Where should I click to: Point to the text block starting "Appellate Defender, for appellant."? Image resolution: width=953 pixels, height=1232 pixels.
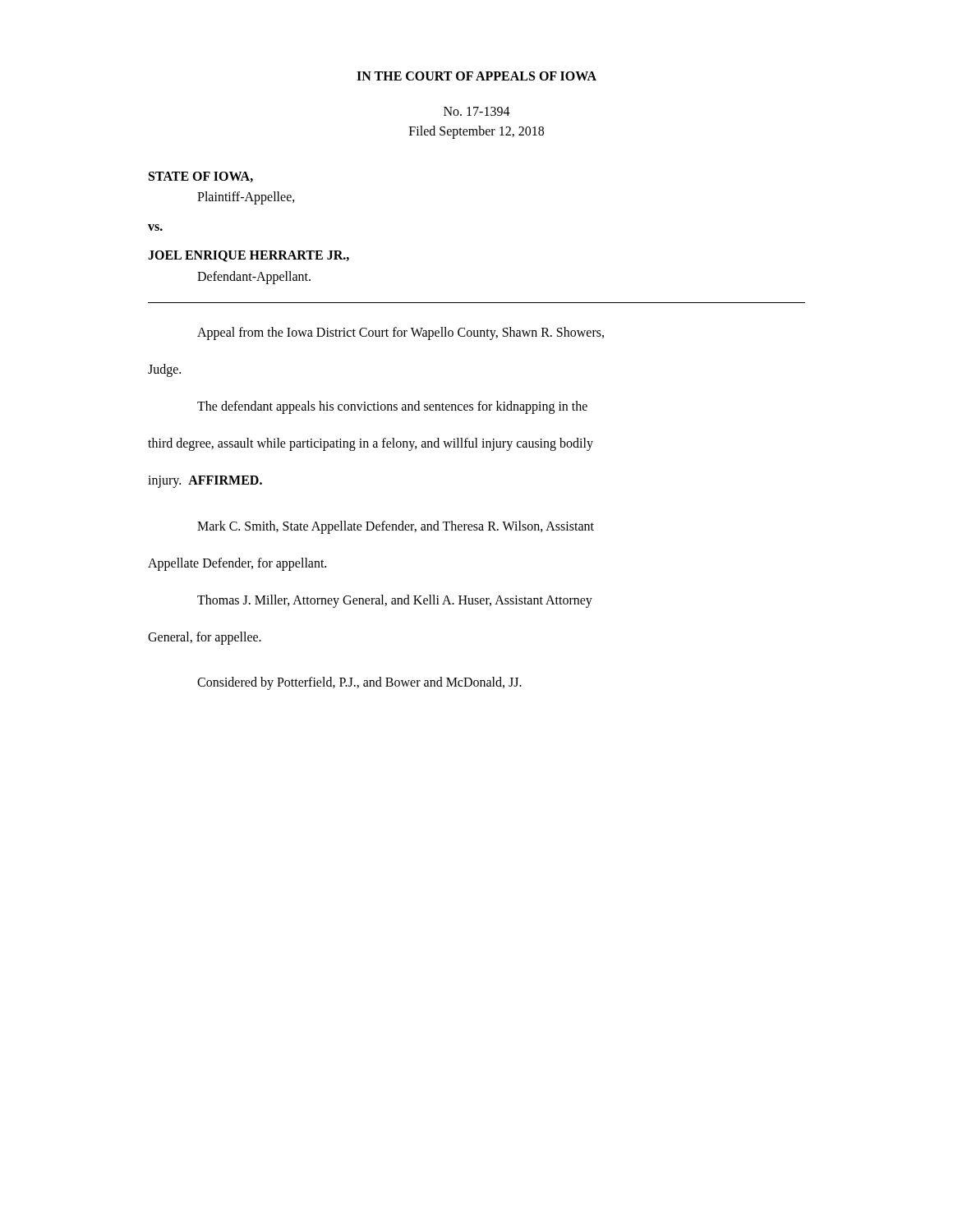(238, 563)
